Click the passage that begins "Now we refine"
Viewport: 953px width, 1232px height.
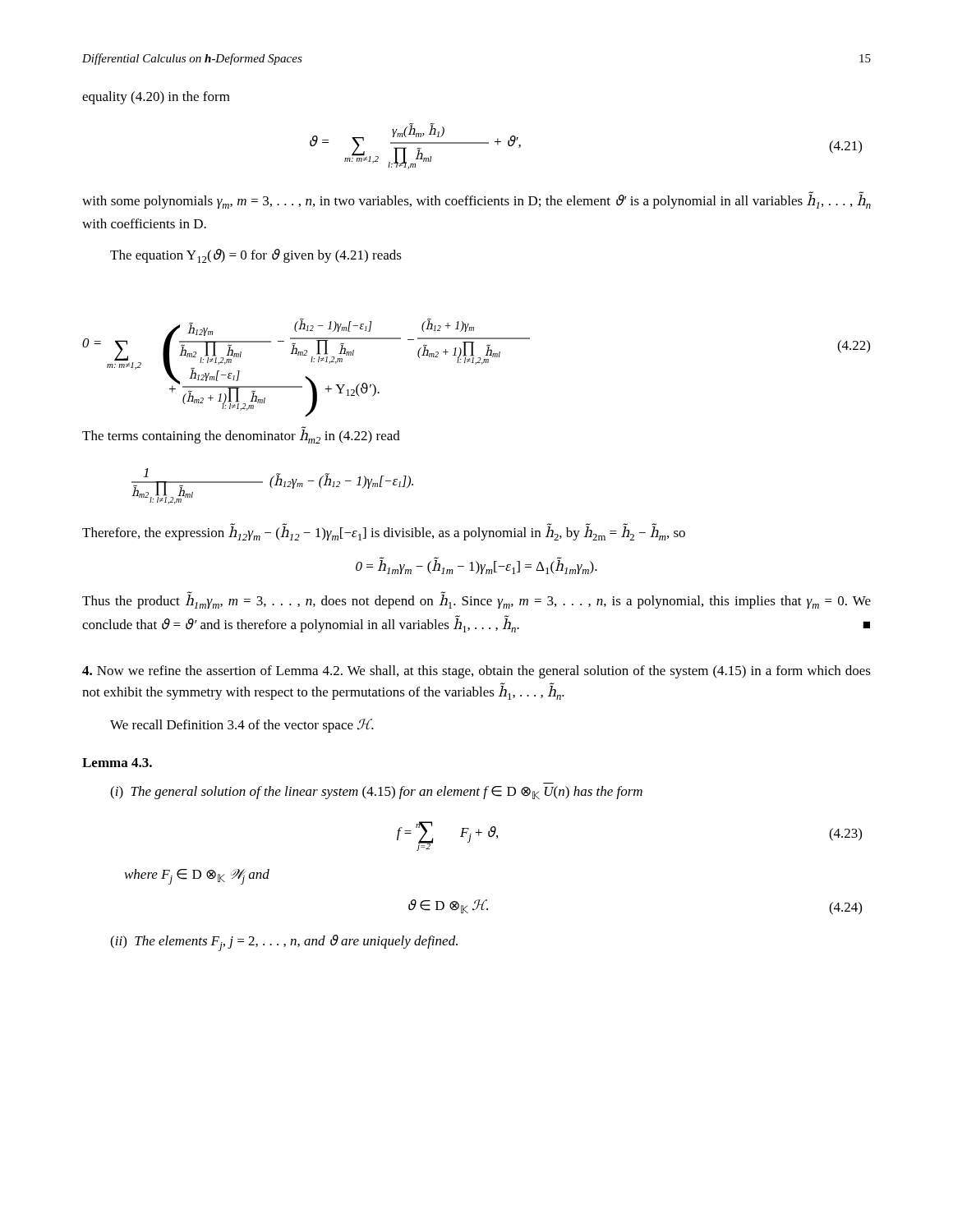476,683
